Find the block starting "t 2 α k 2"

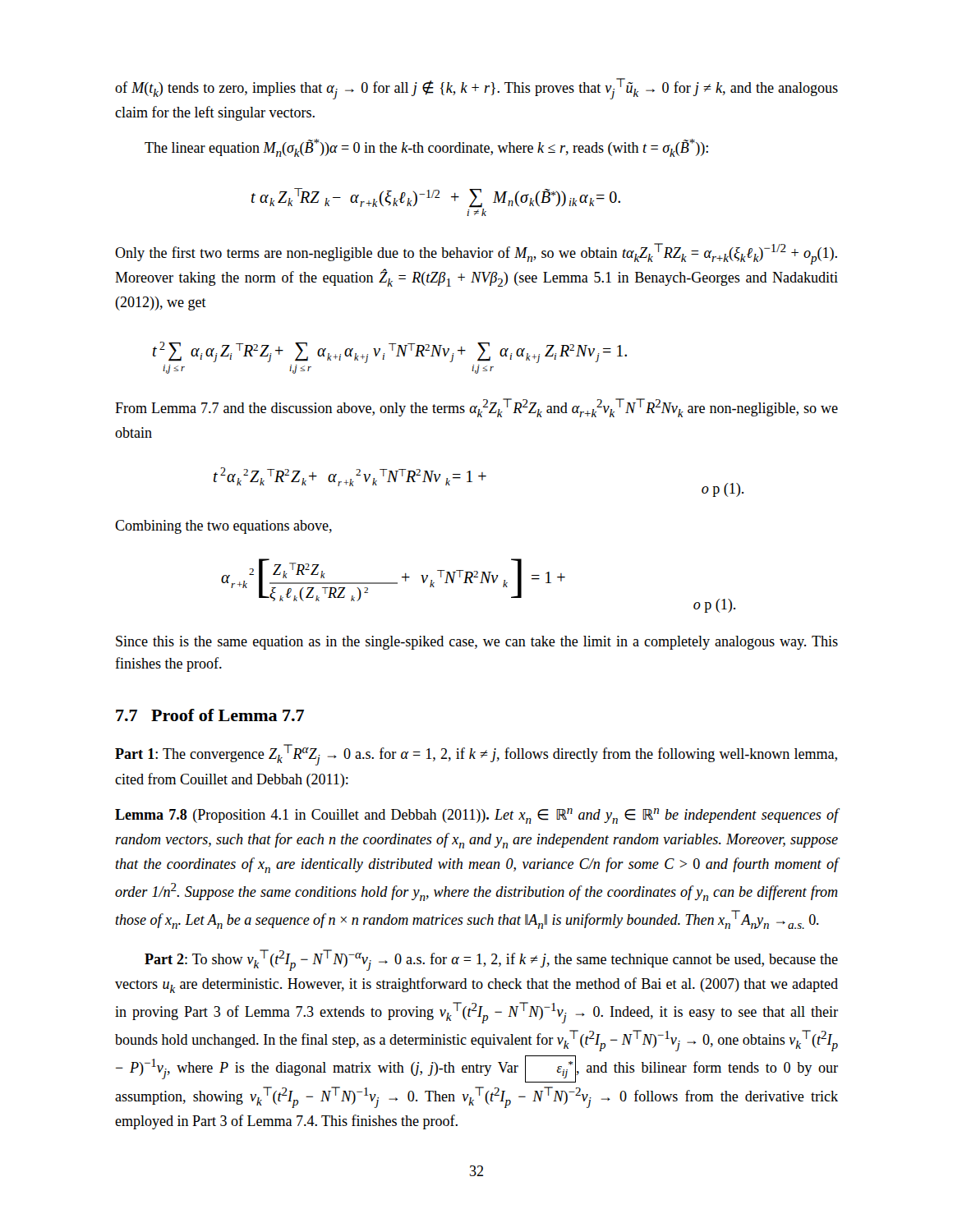tap(476, 478)
